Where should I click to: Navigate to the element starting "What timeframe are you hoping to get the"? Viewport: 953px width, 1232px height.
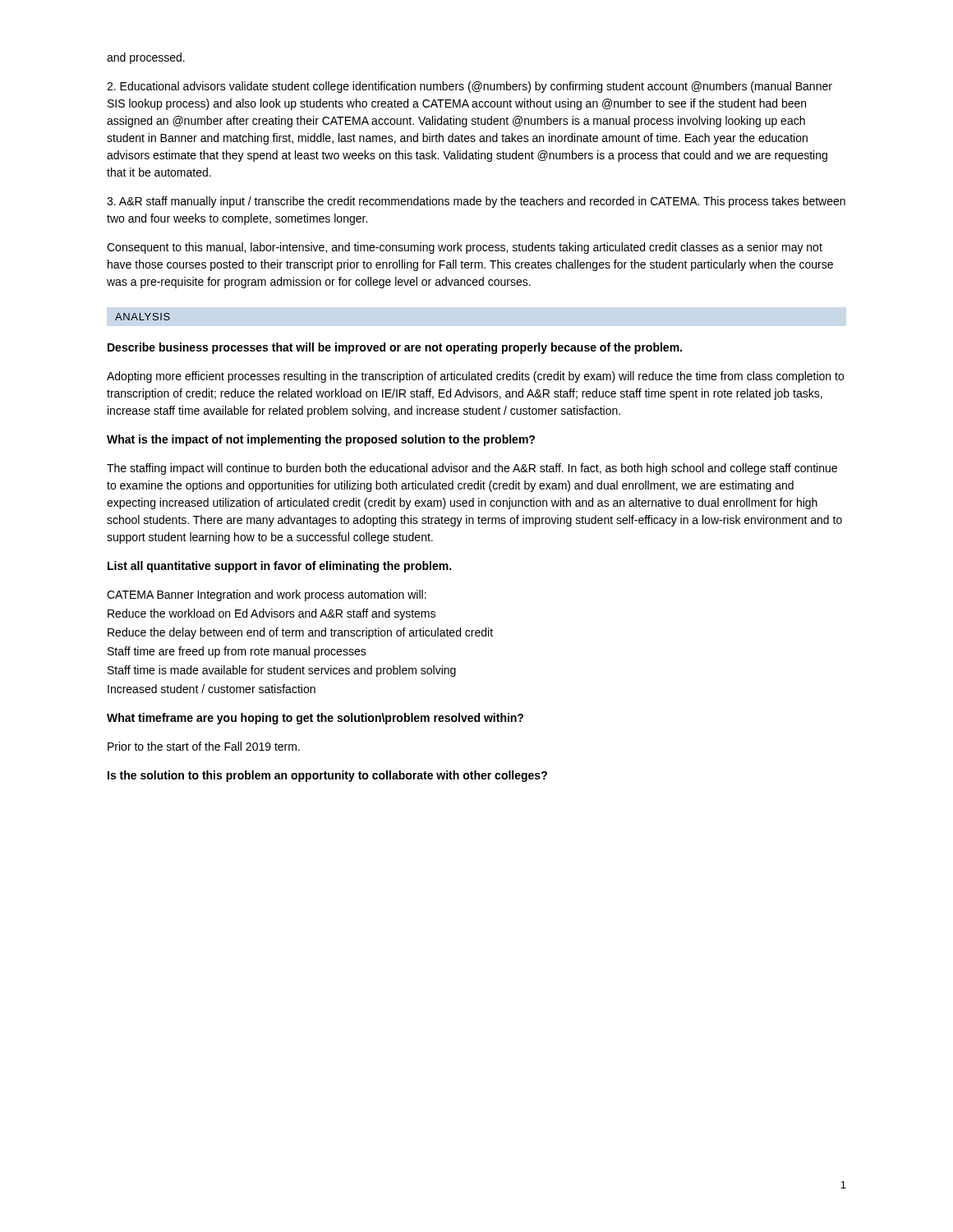(x=476, y=718)
